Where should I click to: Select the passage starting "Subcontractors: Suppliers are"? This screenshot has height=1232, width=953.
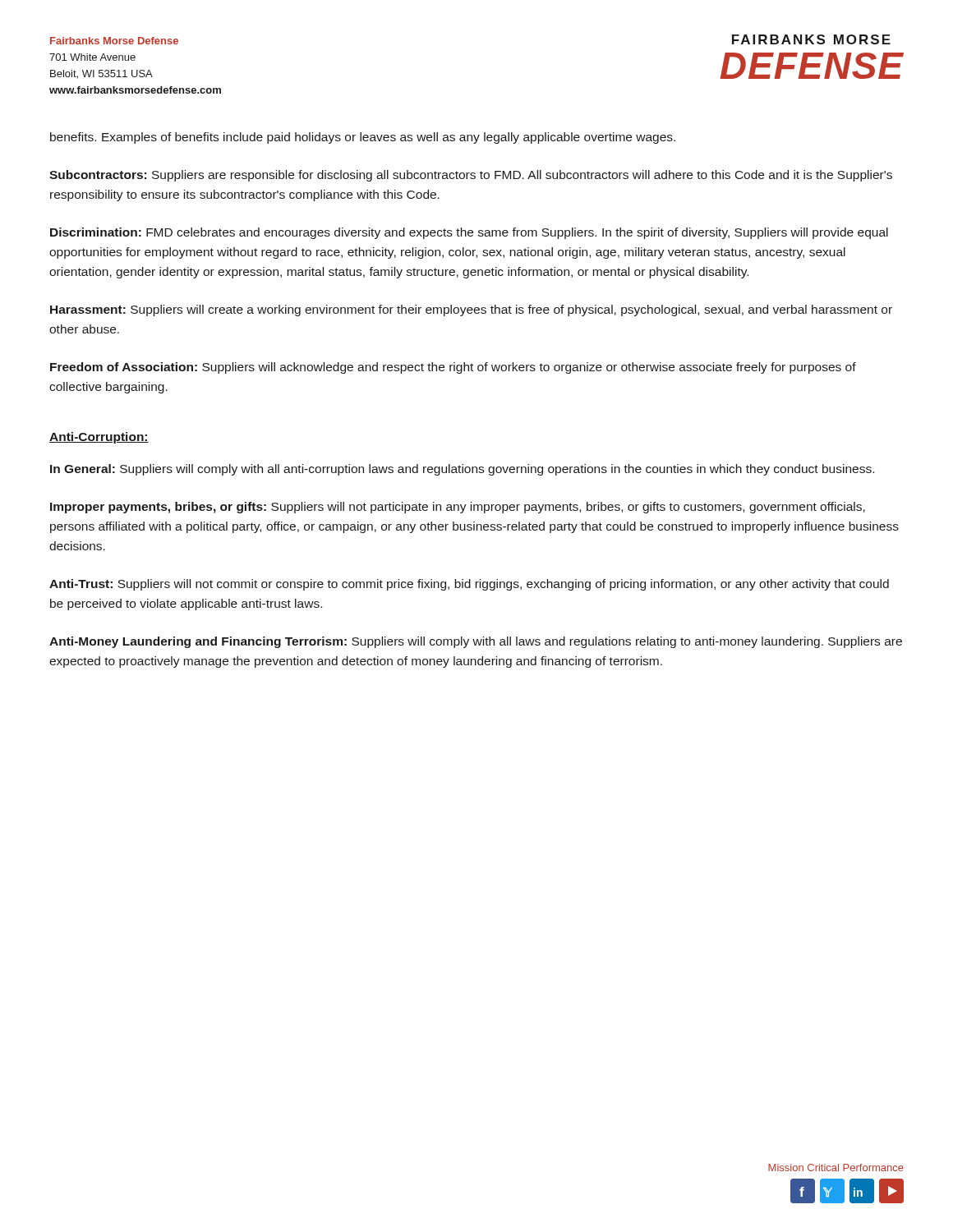471,184
